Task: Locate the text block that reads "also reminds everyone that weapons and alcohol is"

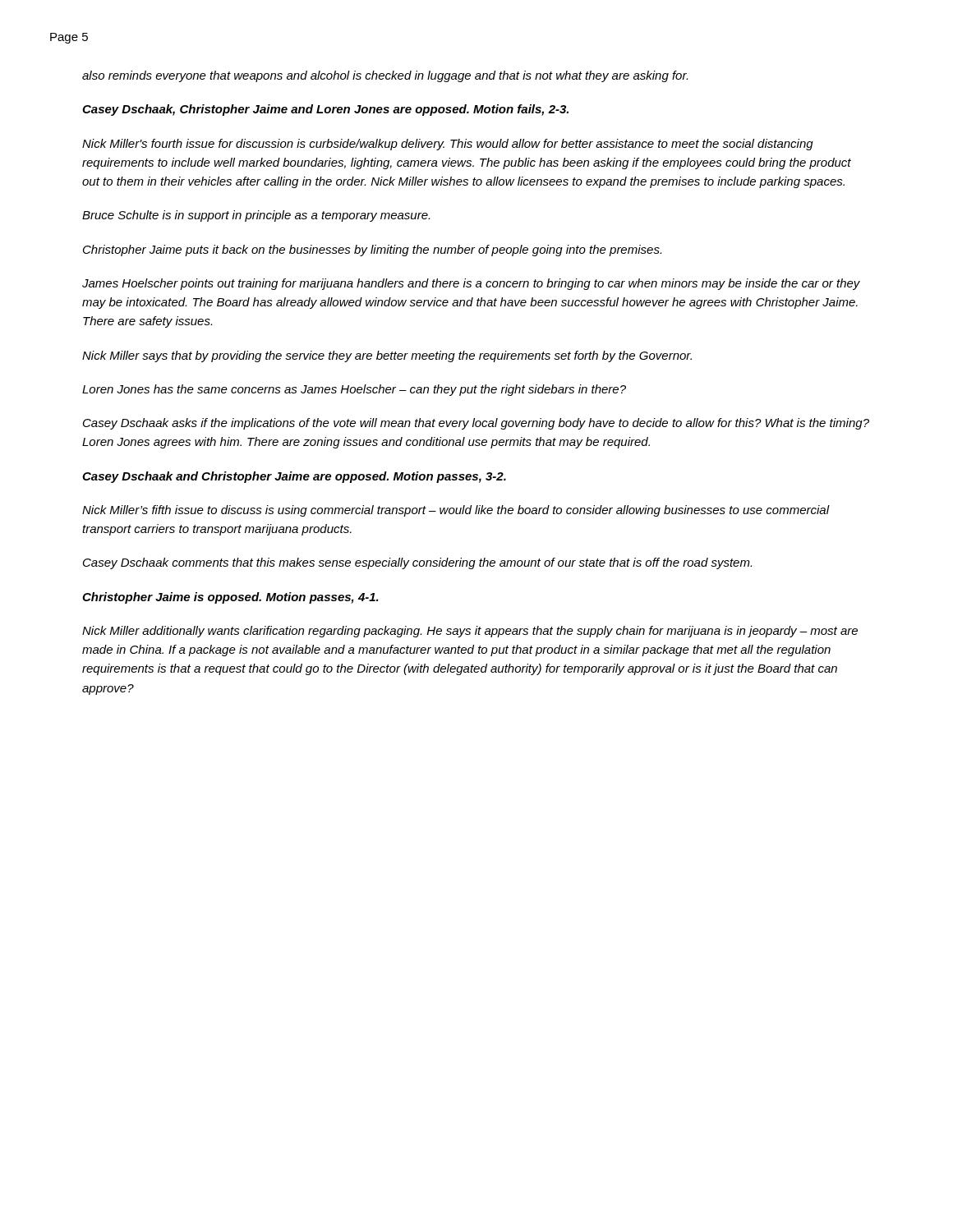Action: pyautogui.click(x=476, y=75)
